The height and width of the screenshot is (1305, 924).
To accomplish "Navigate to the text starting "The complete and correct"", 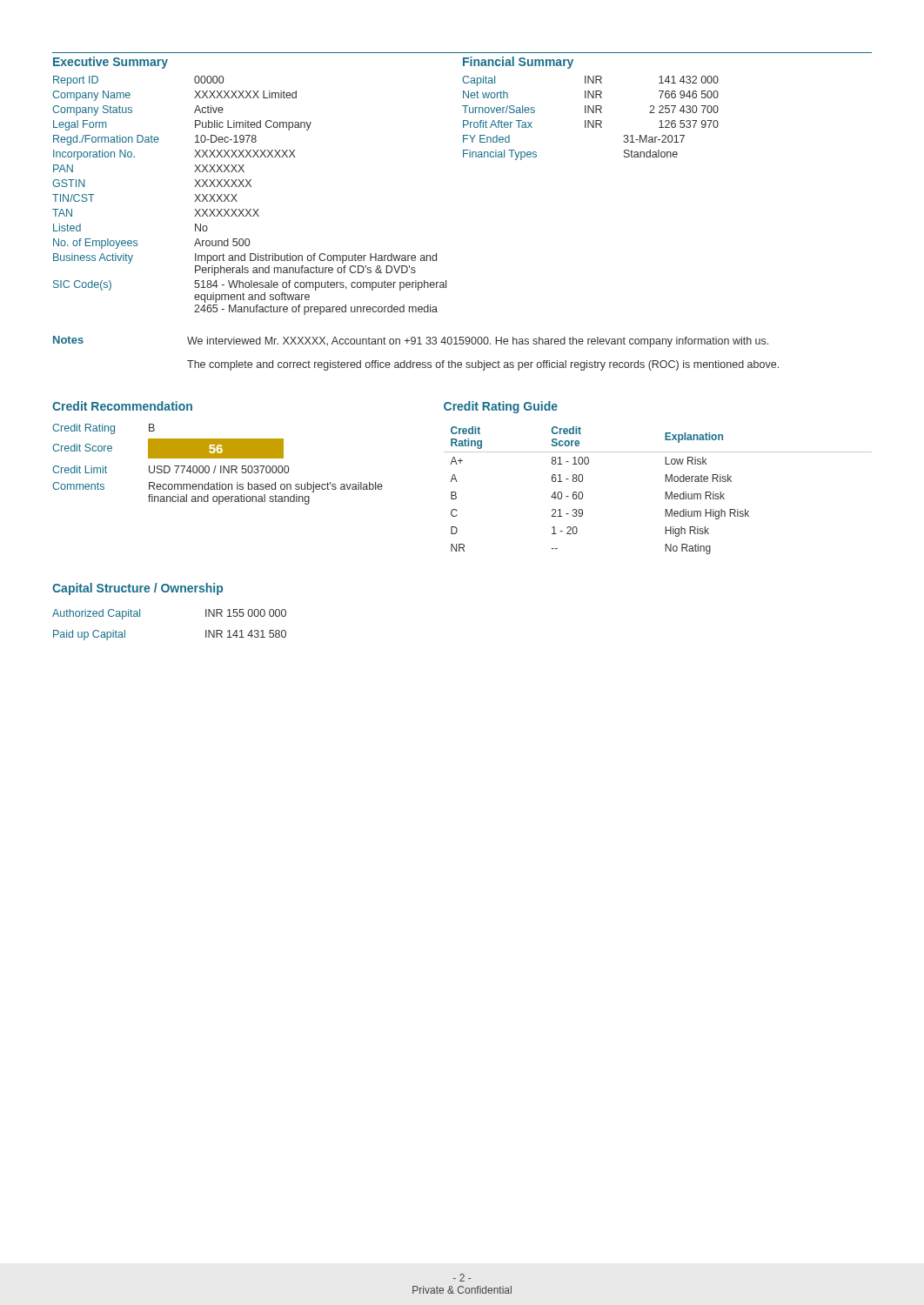I will click(529, 365).
